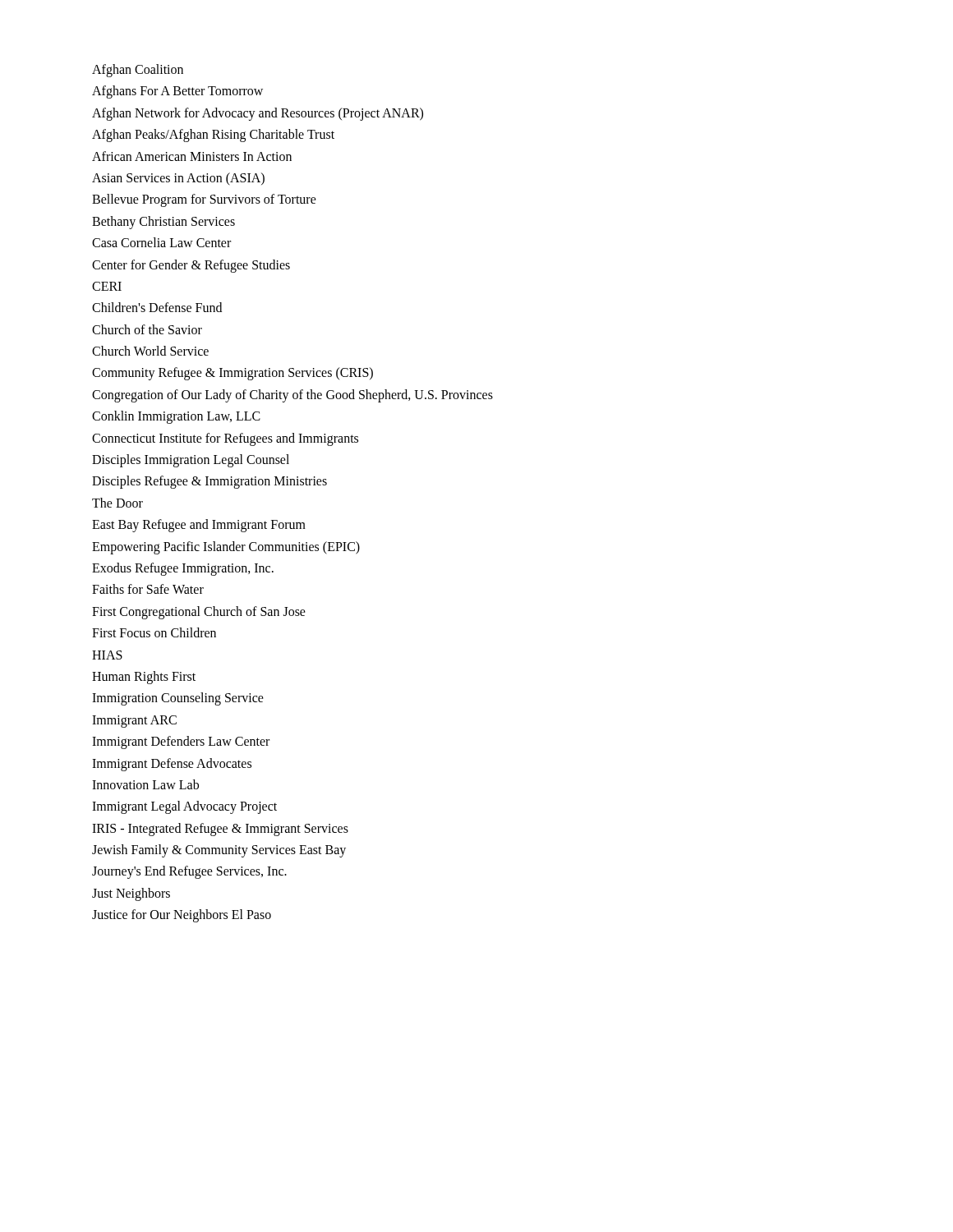Select the text starting "Immigrant ARC"
953x1232 pixels.
tap(134, 722)
